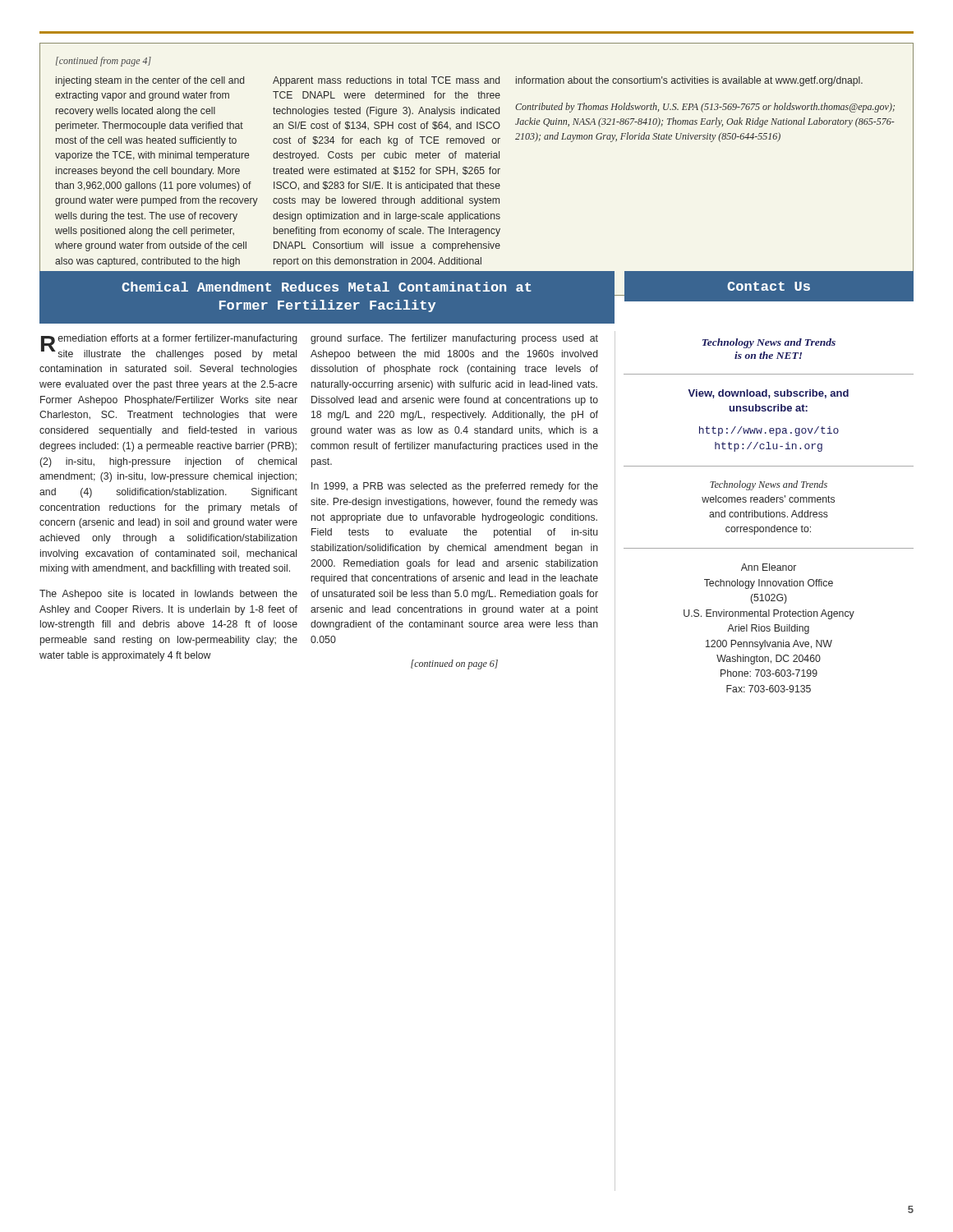The height and width of the screenshot is (1232, 953).
Task: Find the text block that reads "Contributed by Thomas Holdsworth, U.S. EPA (513-569-7675 or"
Action: [x=705, y=122]
